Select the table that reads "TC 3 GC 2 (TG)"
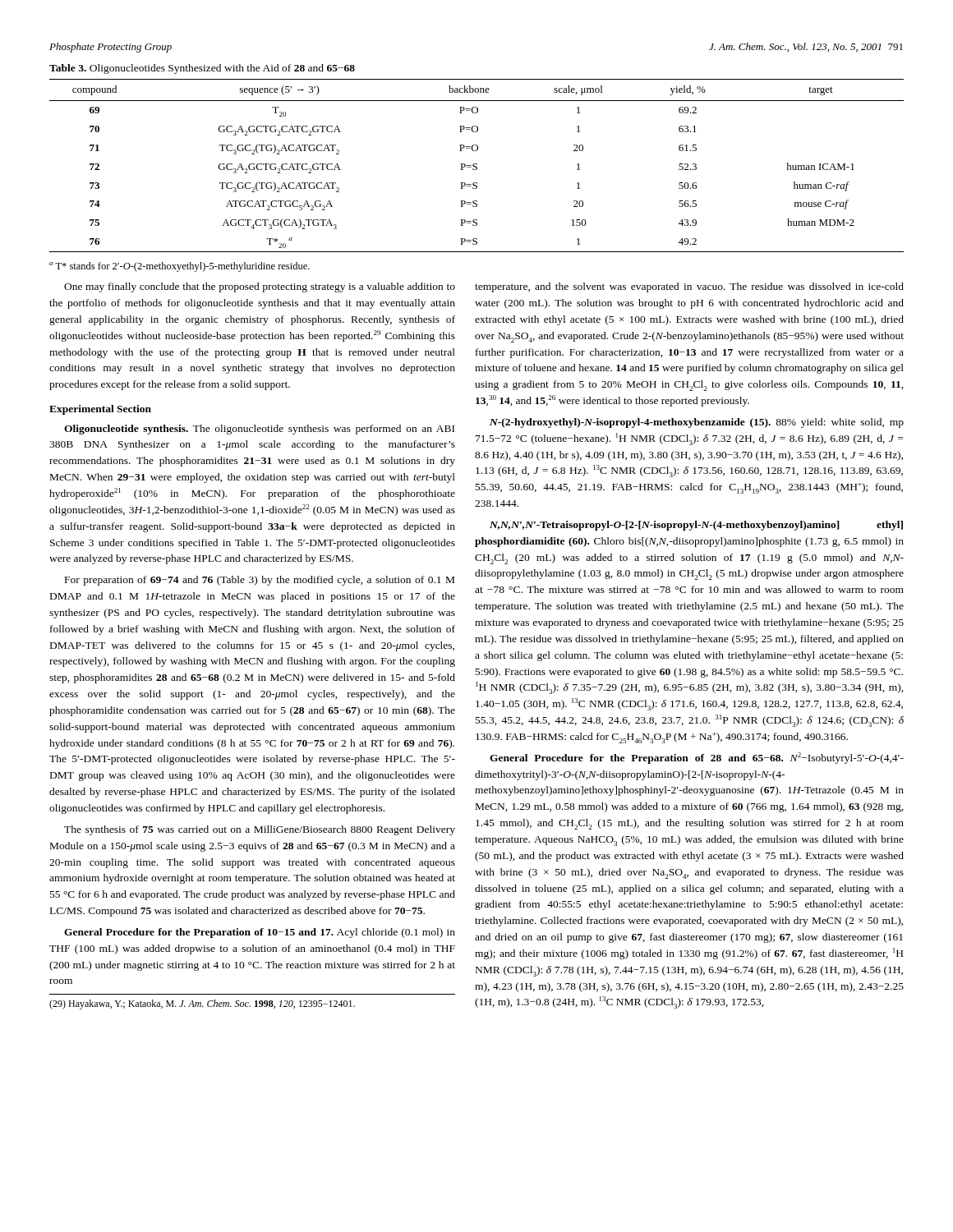Screen dimensions: 1232x953 tap(476, 166)
